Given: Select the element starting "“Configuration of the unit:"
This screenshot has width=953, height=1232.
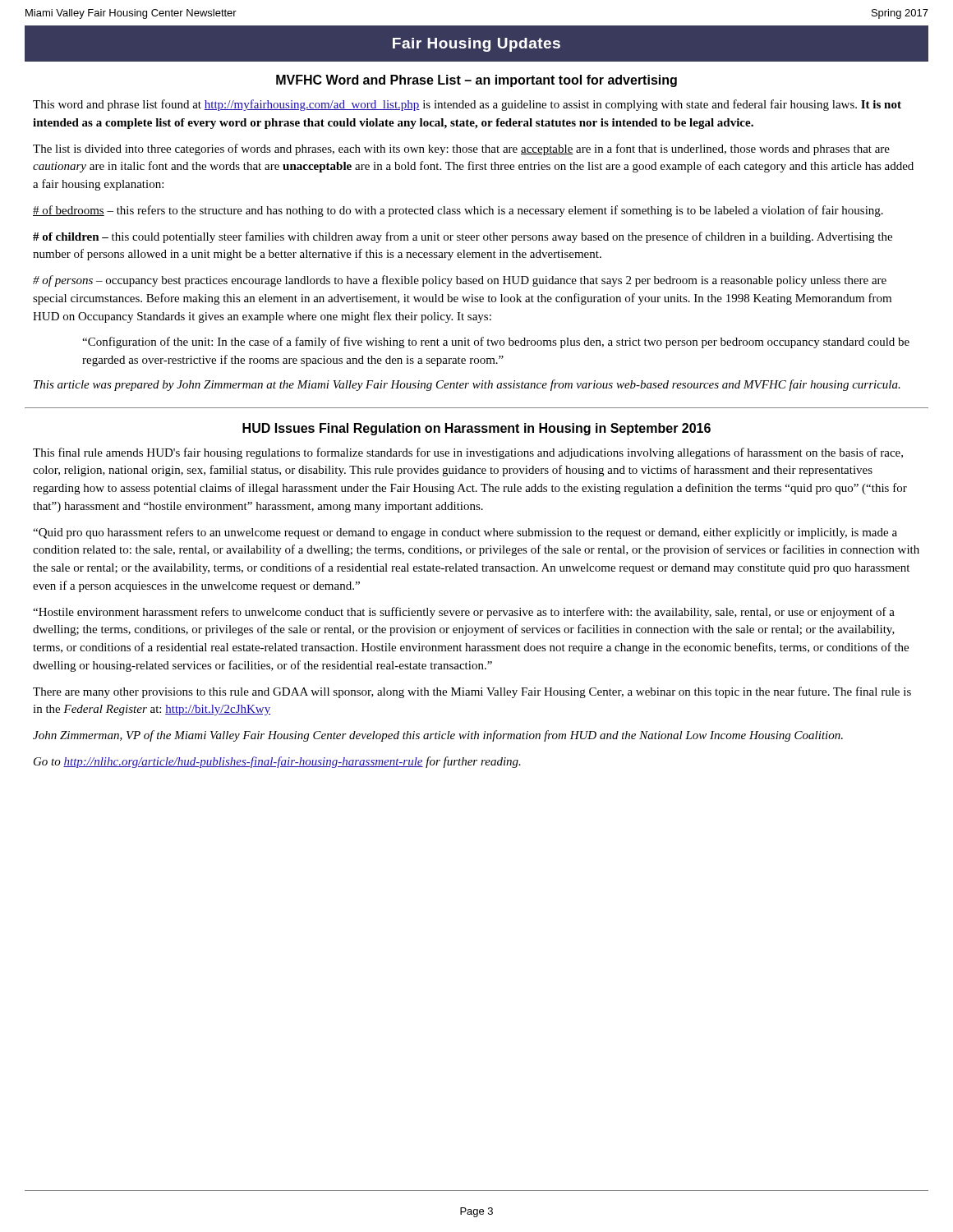Looking at the screenshot, I should (x=496, y=351).
